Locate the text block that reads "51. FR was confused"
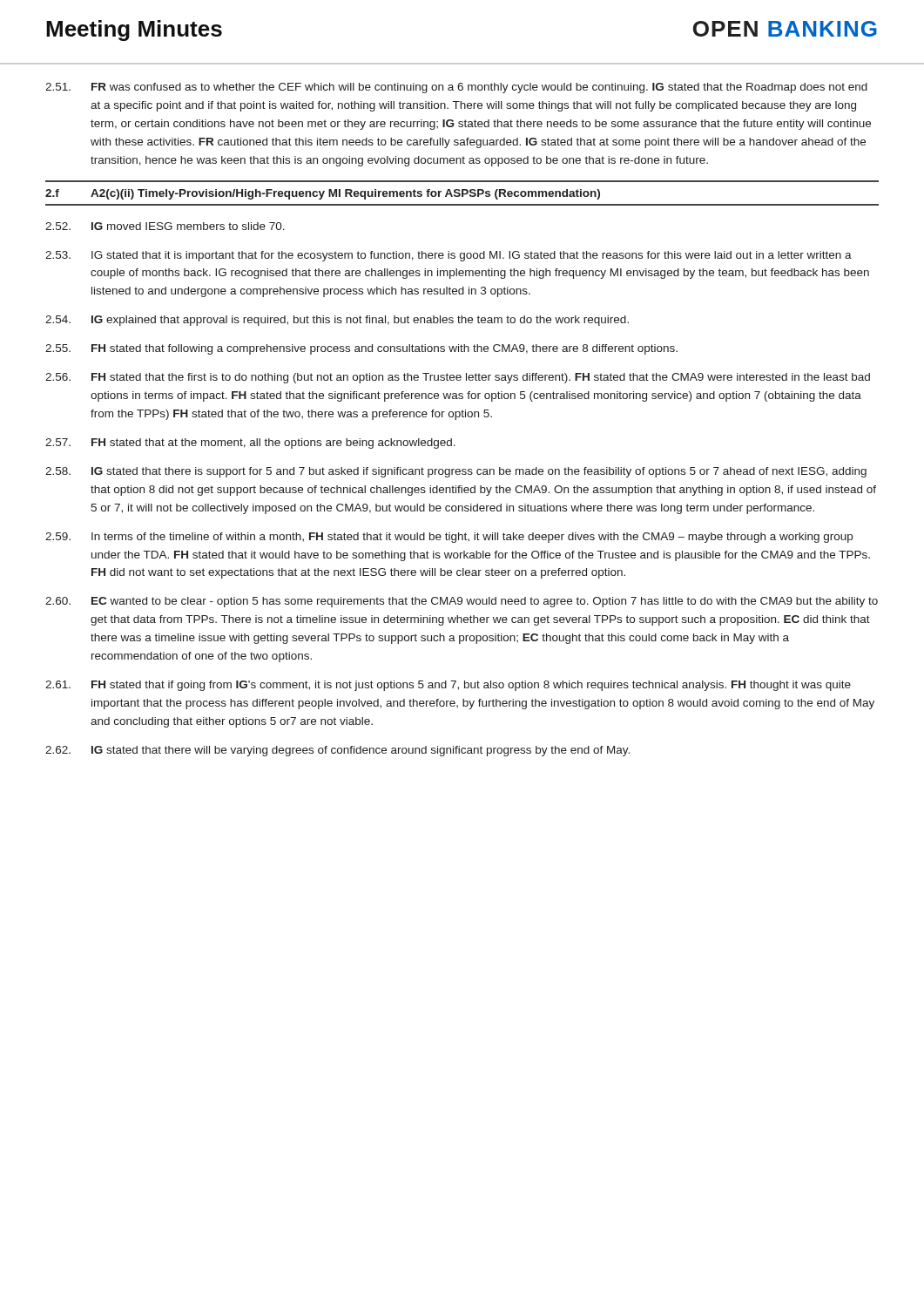924x1307 pixels. (x=462, y=124)
